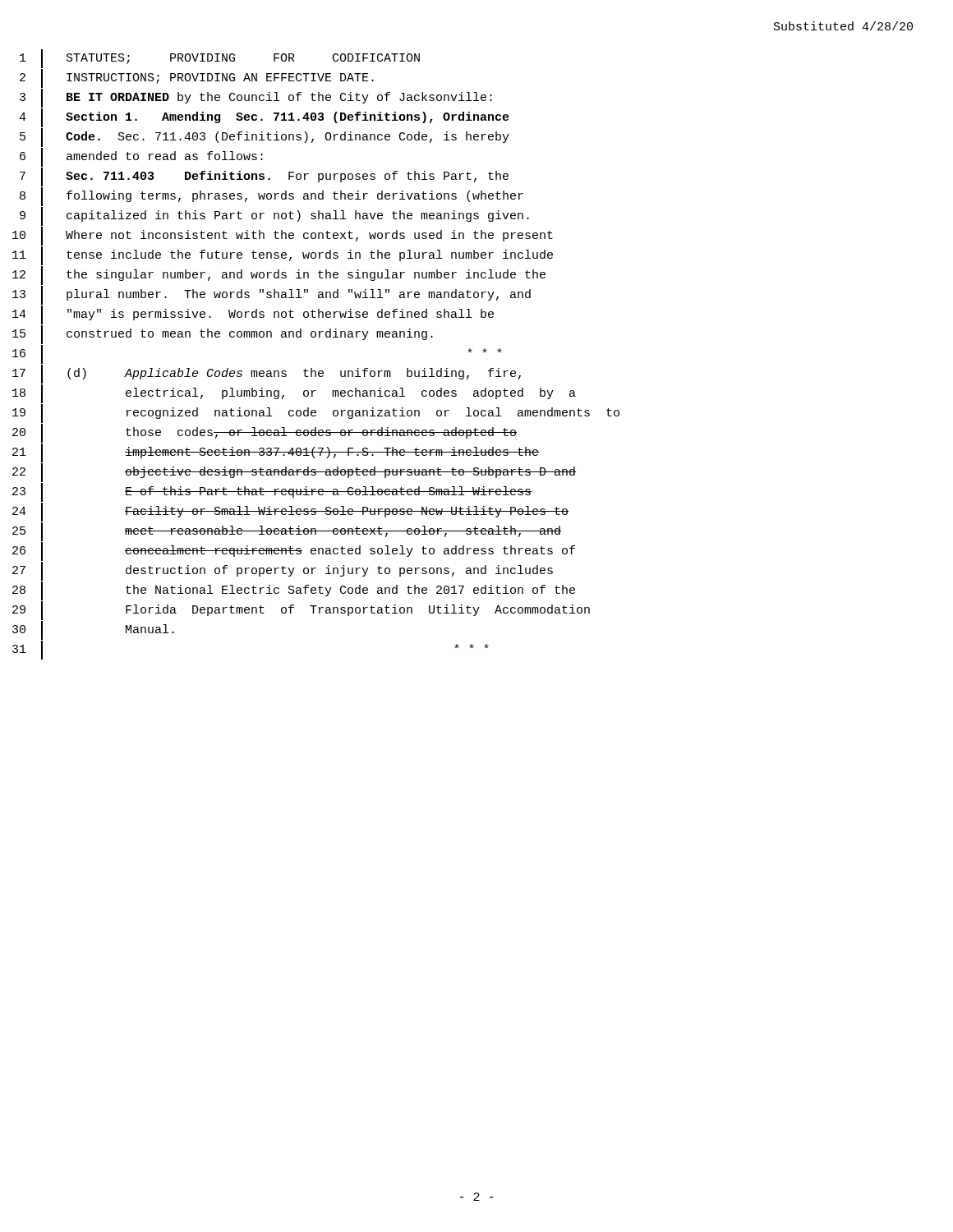Where does it say "1 STATUTES; PROVIDING FOR CODIFICATION"?
Viewport: 953px width, 1232px height.
(220, 59)
